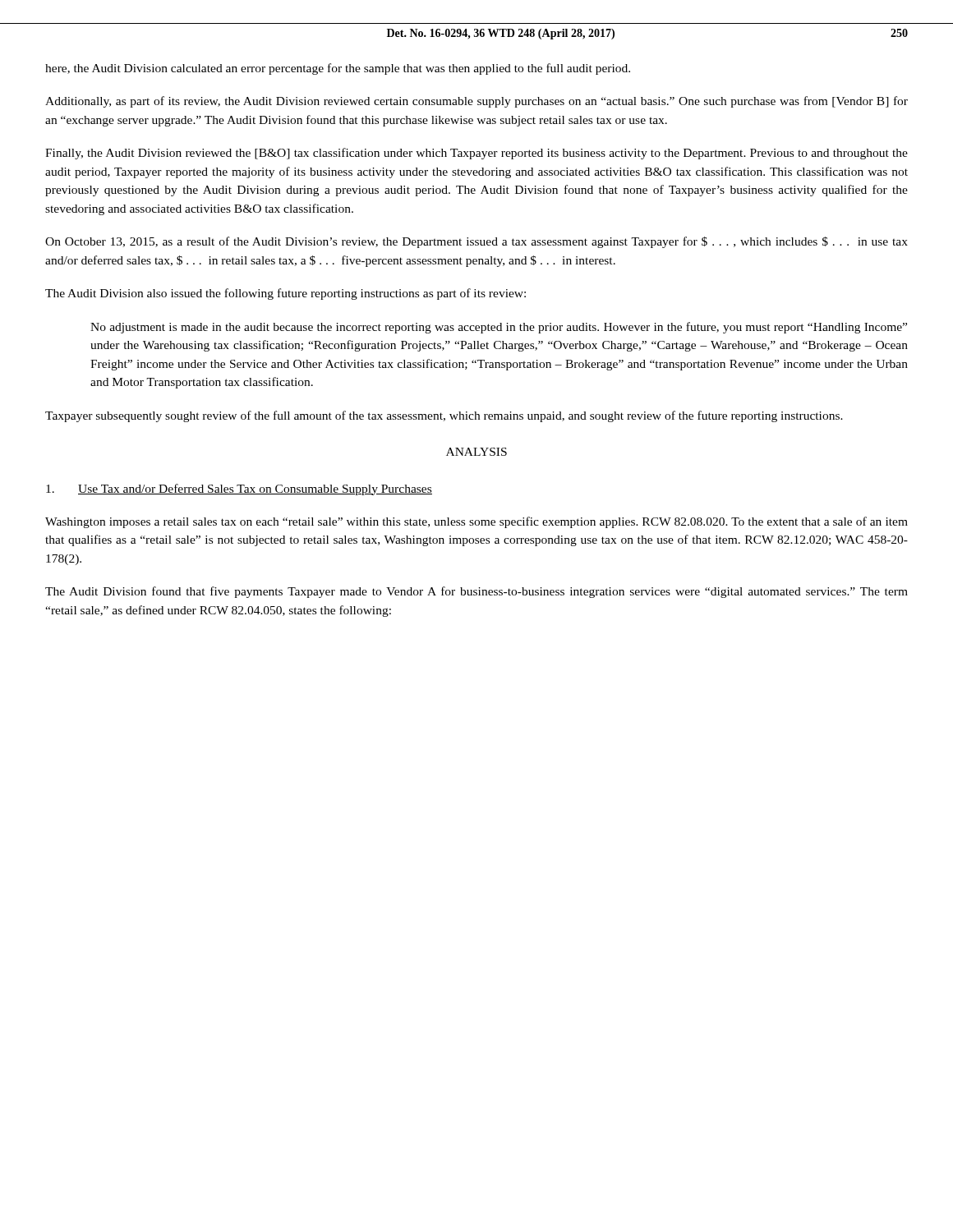Locate the text block that reads "The Audit Division found that five payments Taxpayer"

coord(476,600)
